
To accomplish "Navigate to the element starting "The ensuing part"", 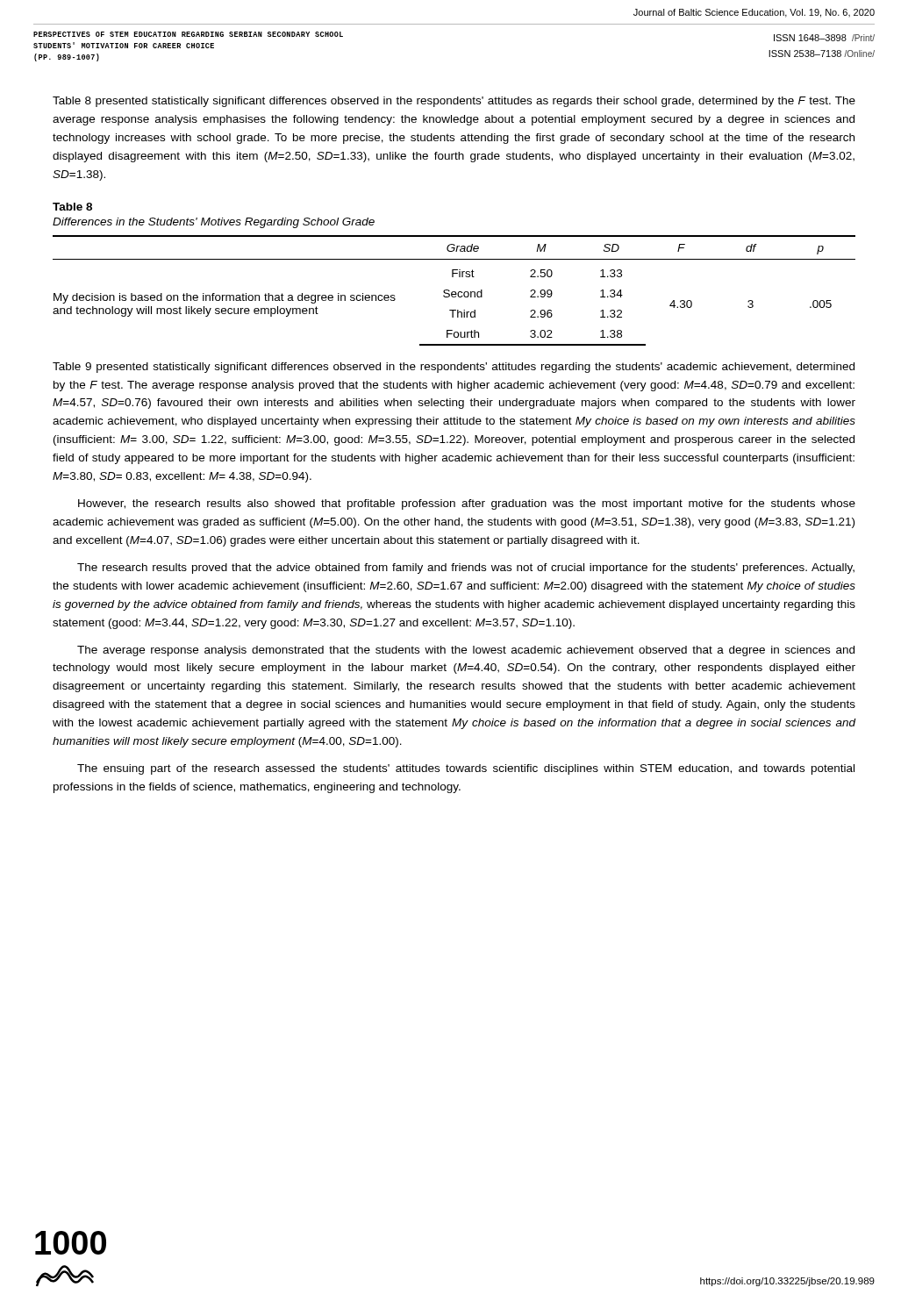I will tap(454, 777).
